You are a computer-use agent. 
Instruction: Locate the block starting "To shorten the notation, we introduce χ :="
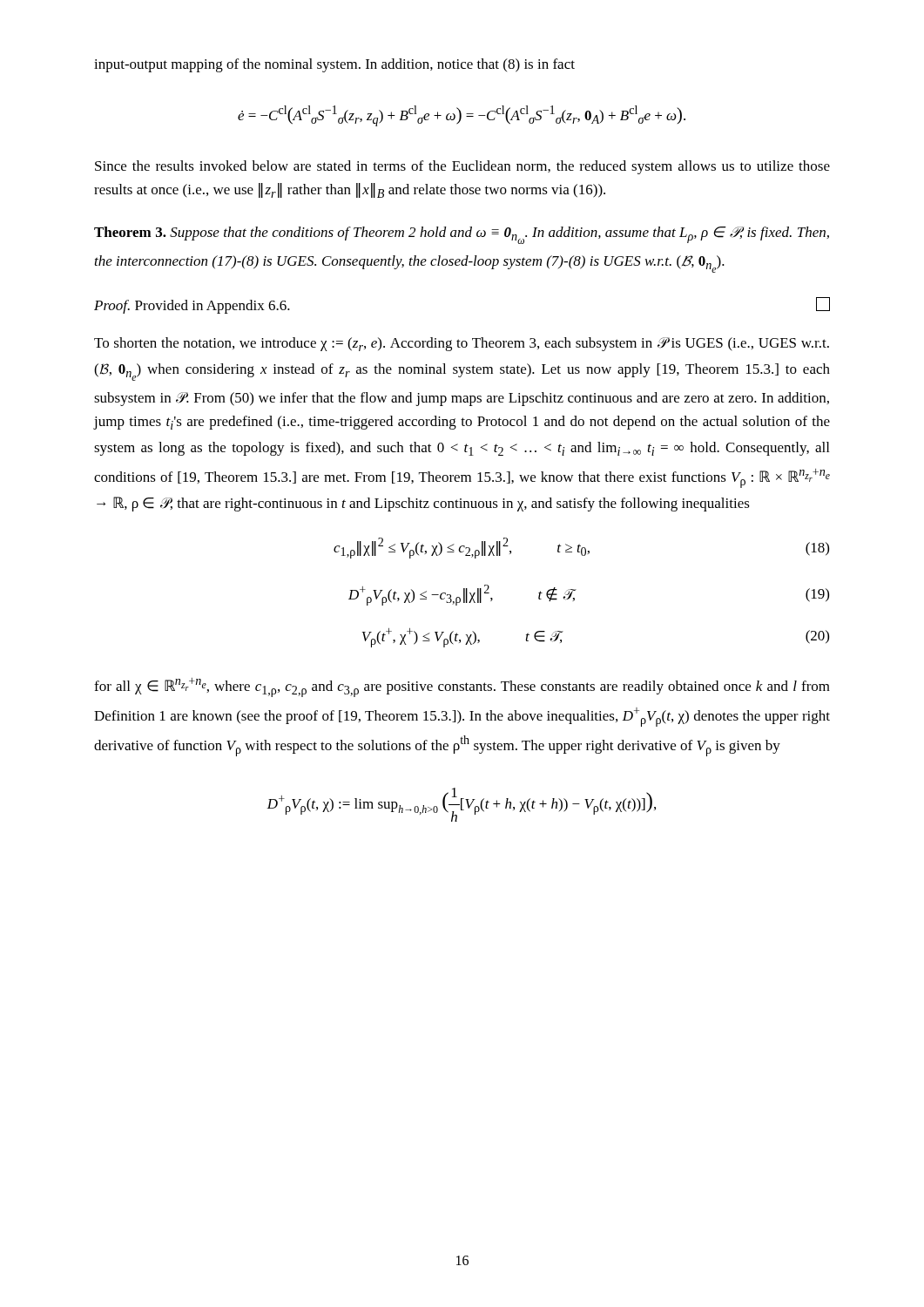point(462,423)
